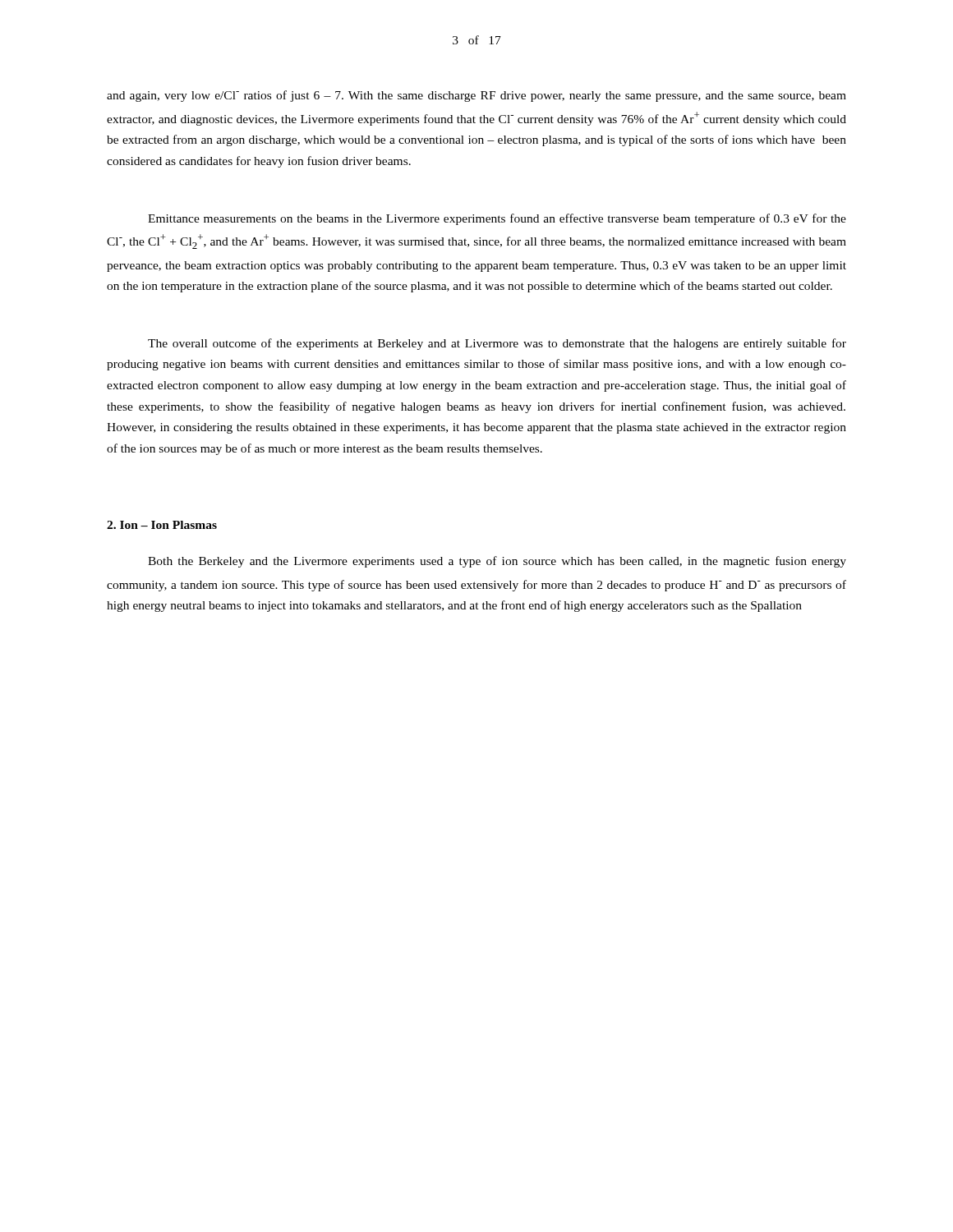Select the text block that reads "The overall outcome of the experiments at"

476,395
